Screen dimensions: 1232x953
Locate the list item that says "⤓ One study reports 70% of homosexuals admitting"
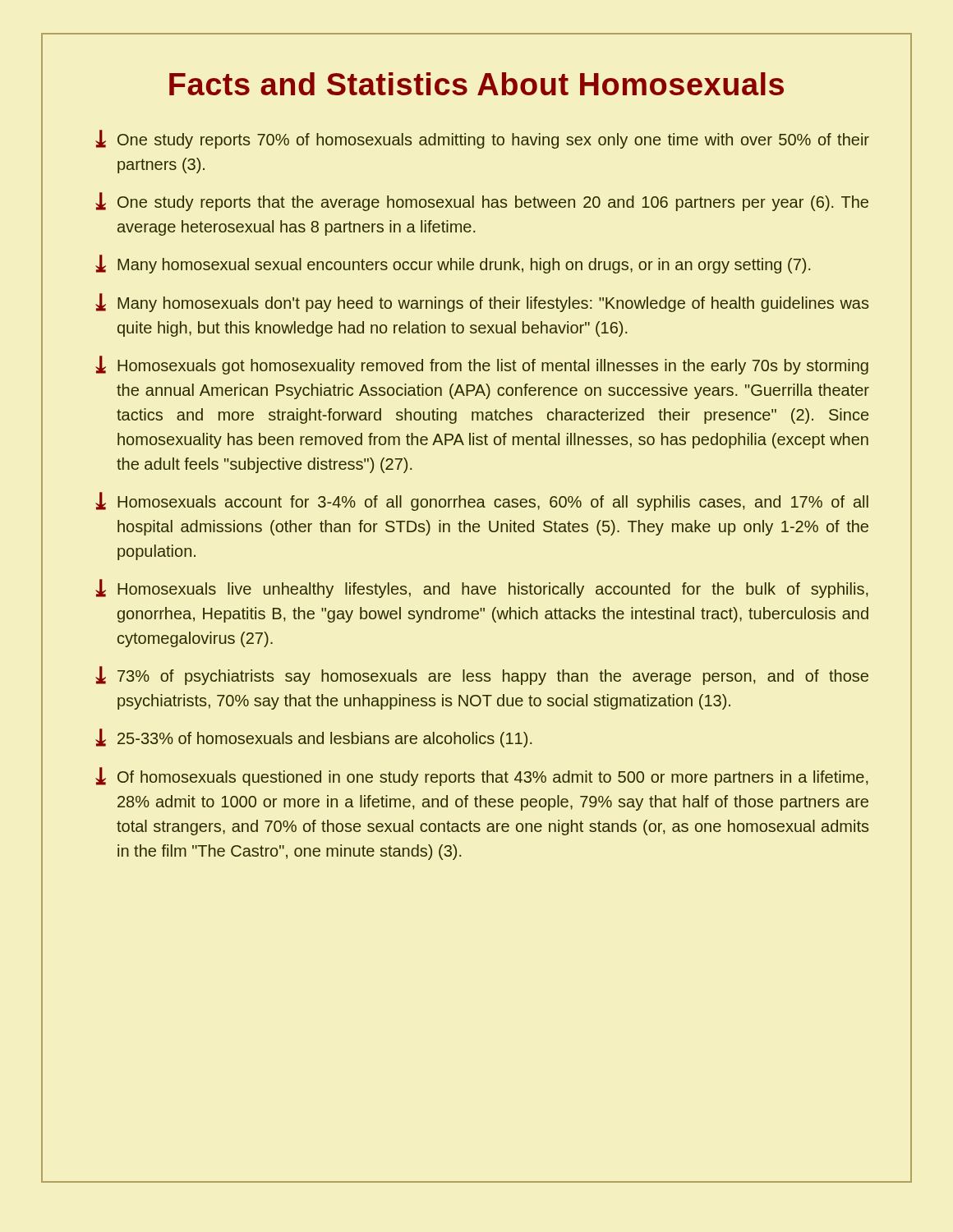point(476,152)
